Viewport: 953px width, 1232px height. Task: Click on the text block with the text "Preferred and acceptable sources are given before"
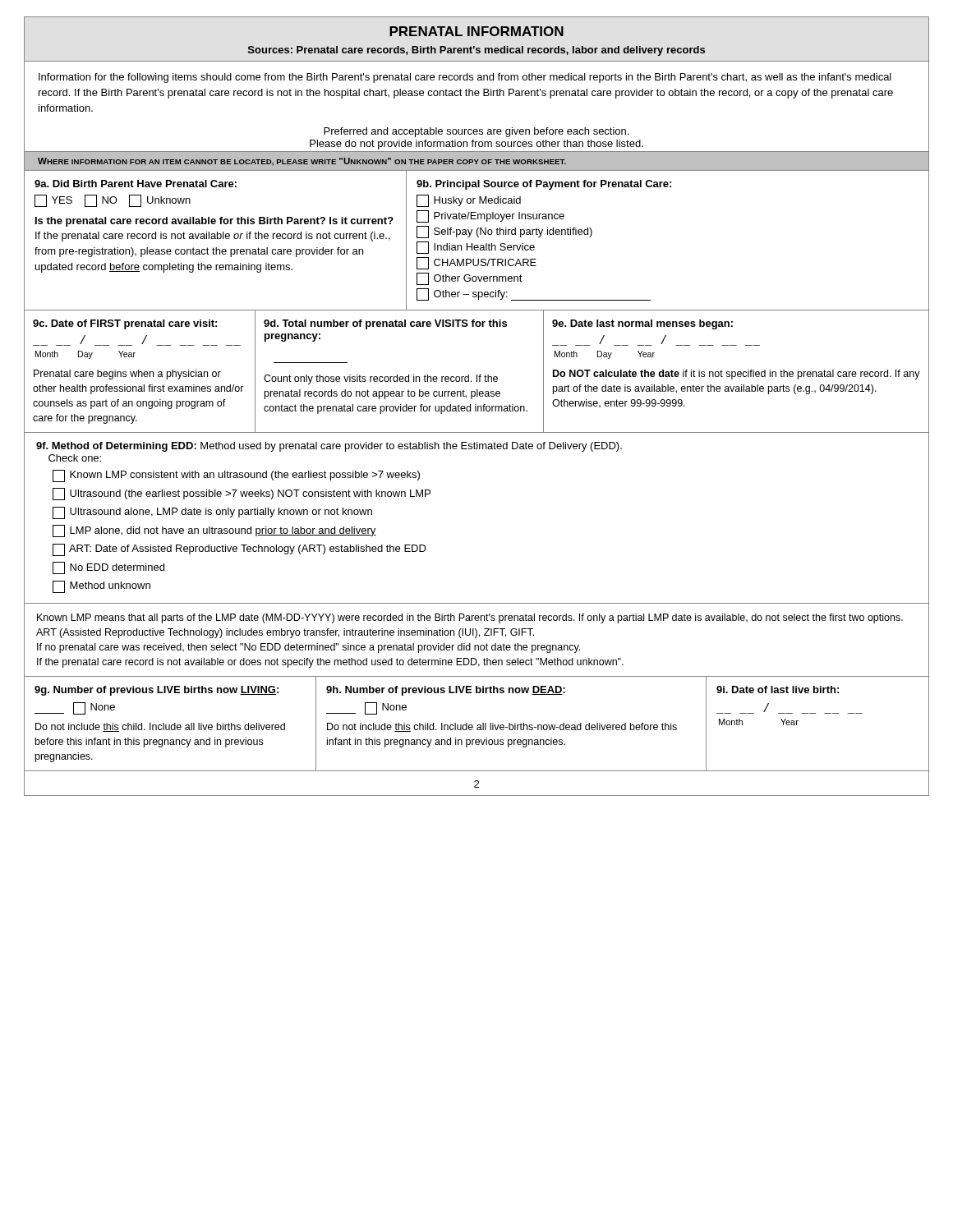coord(476,137)
